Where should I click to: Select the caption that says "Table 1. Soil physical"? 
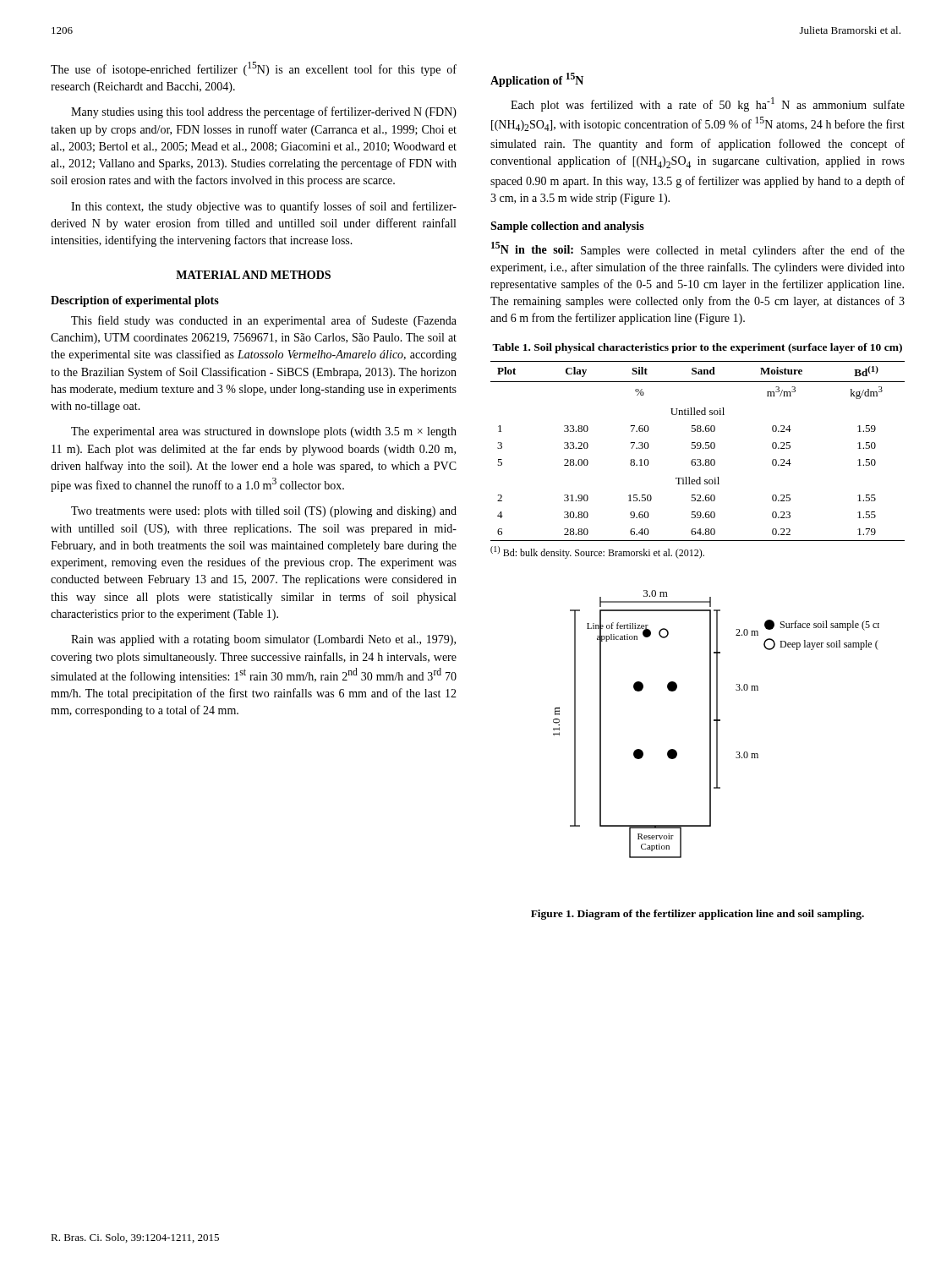coord(697,347)
